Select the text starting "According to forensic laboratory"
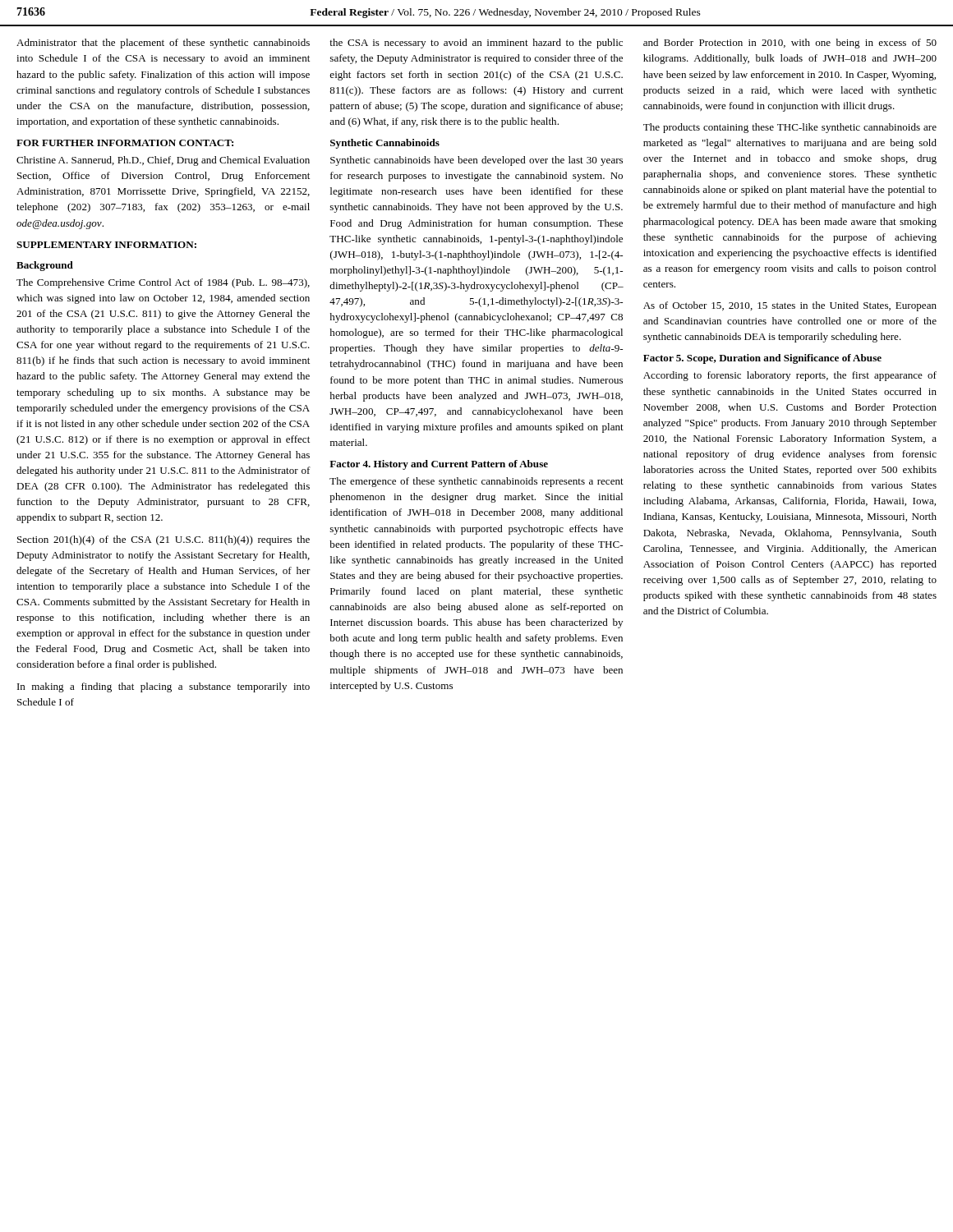The height and width of the screenshot is (1232, 953). (x=790, y=493)
